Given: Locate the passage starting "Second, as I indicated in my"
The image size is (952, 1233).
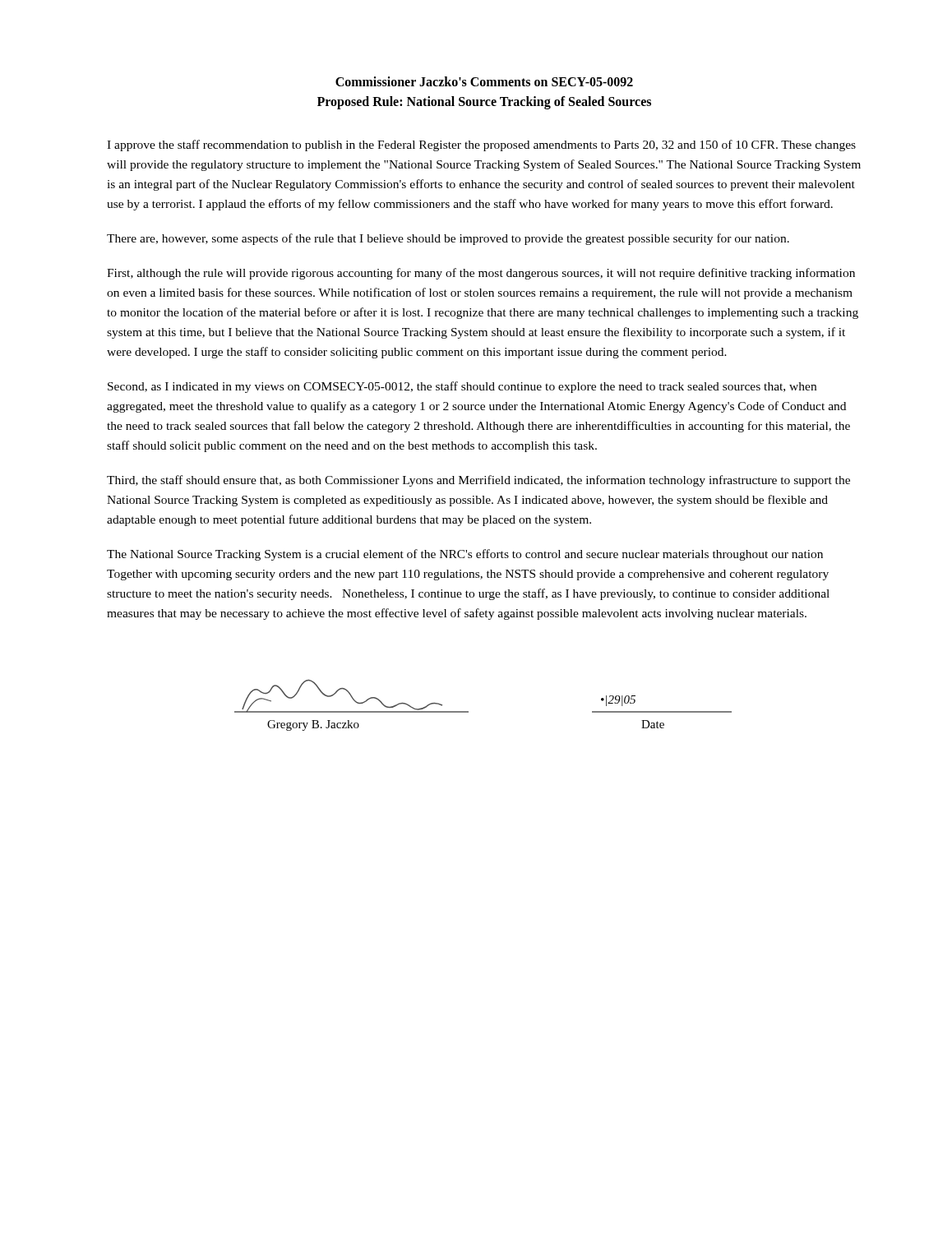Looking at the screenshot, I should coord(479,416).
